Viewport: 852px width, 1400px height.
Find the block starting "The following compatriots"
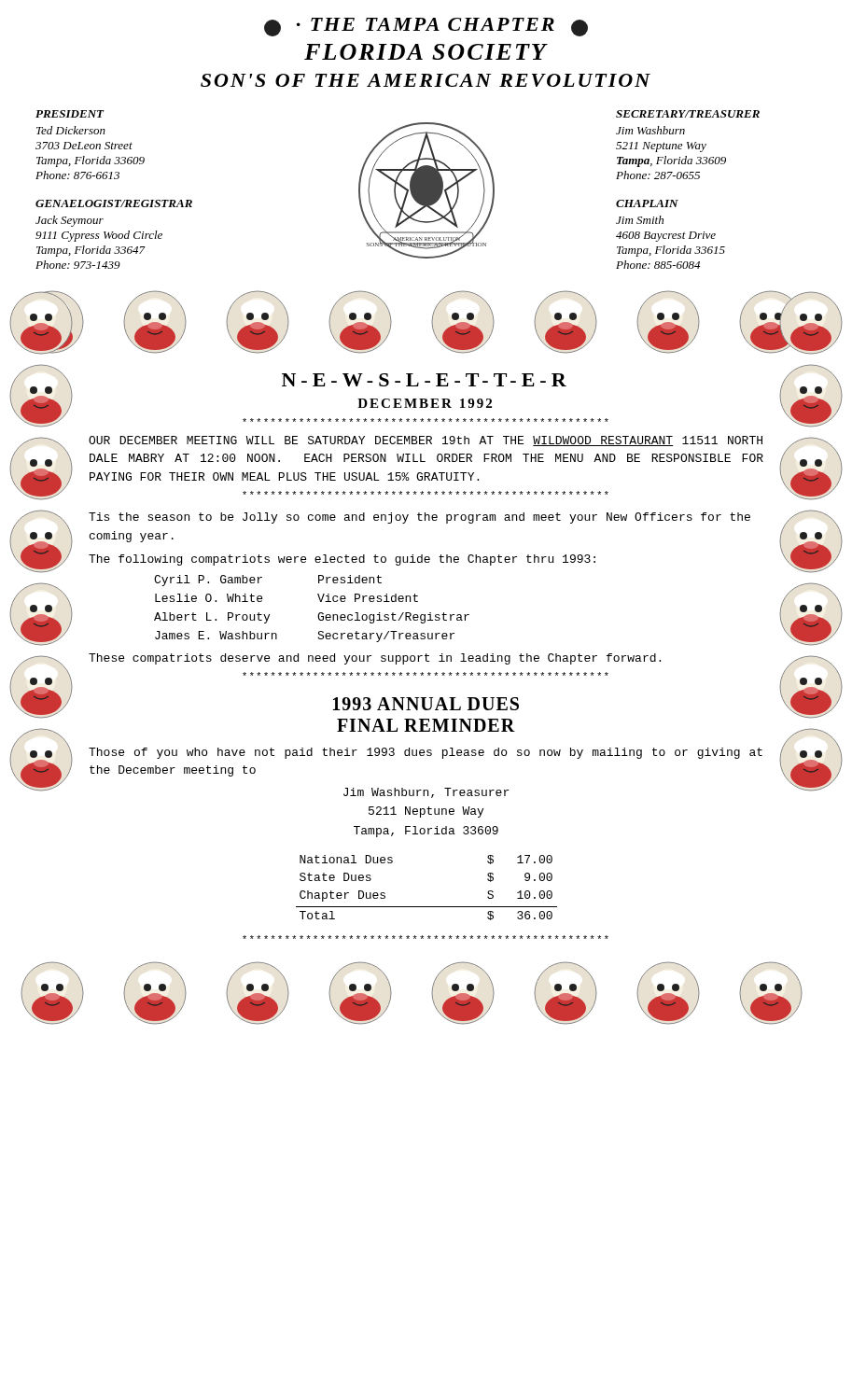[x=343, y=560]
